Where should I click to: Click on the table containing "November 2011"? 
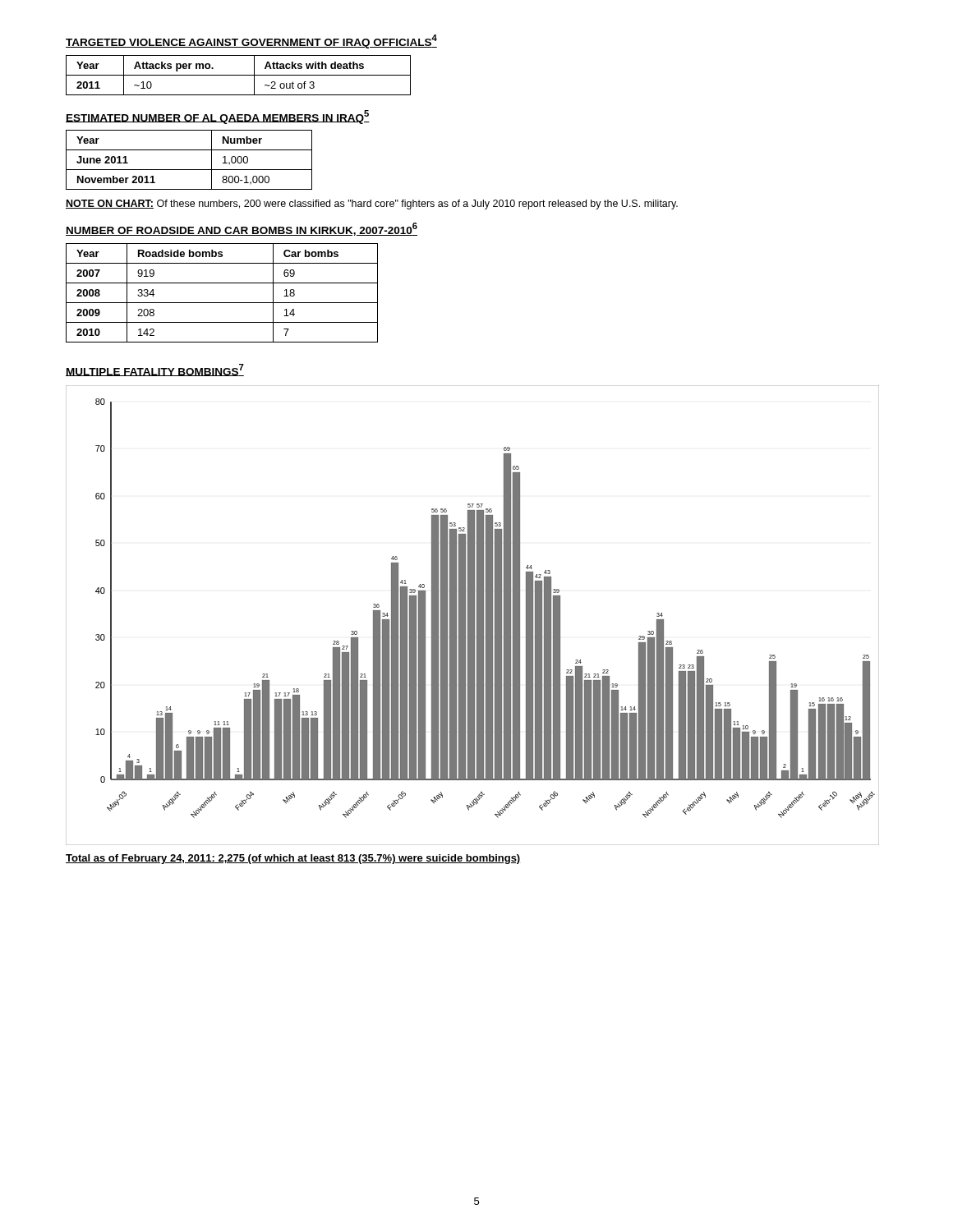coord(476,160)
